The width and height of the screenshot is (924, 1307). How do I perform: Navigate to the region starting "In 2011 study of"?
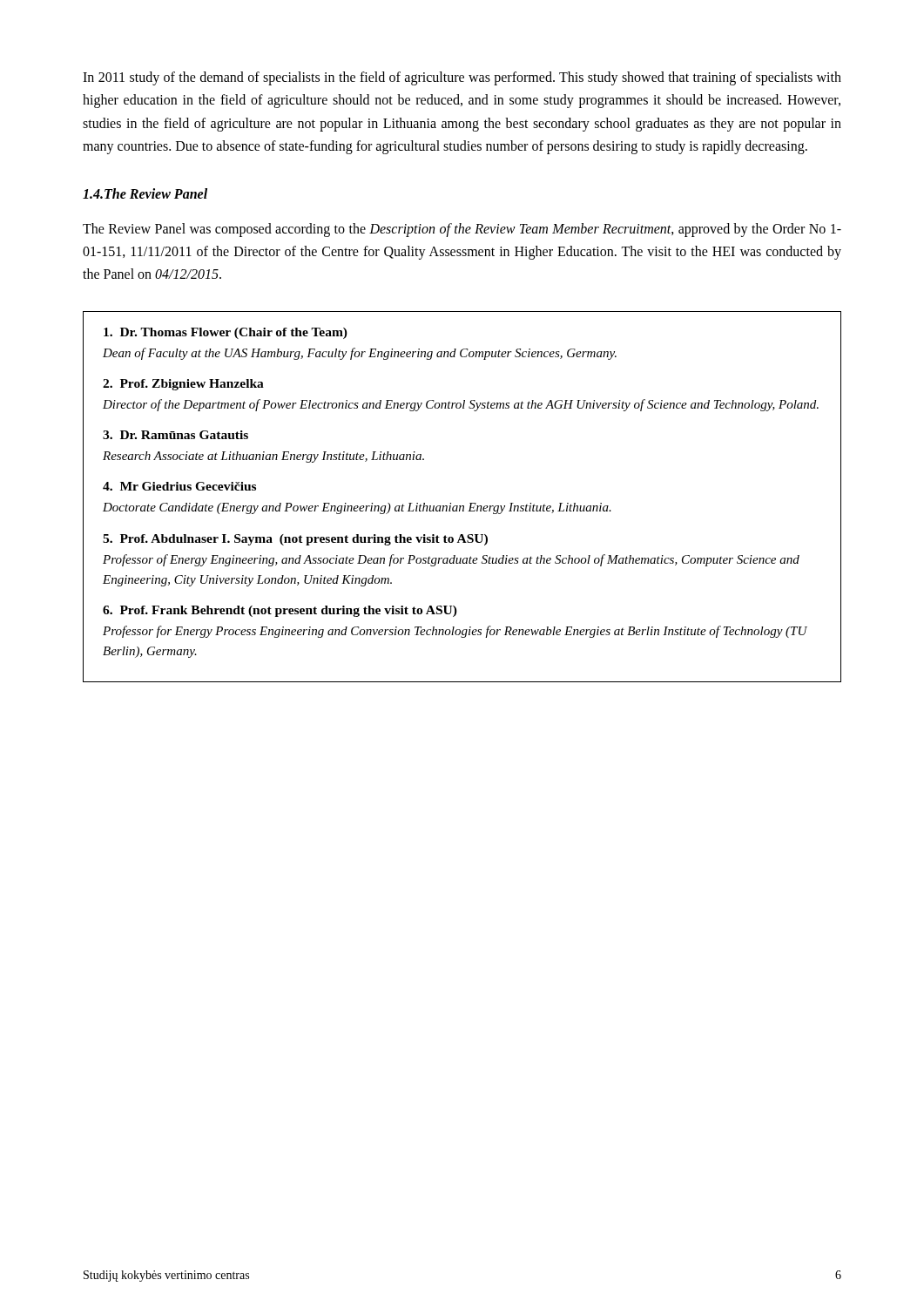(462, 112)
